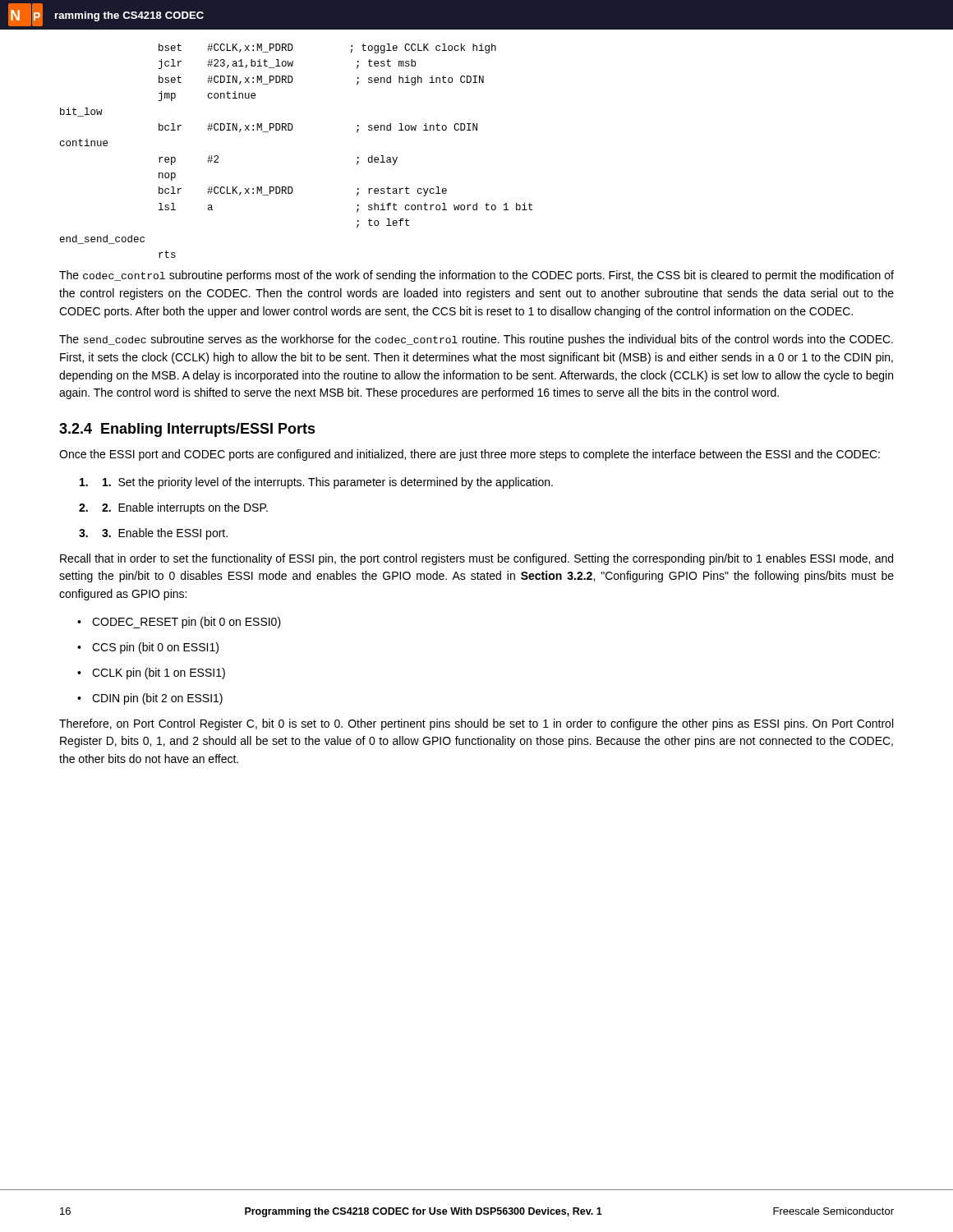This screenshot has height=1232, width=953.
Task: Find the text block starting "The send_codec subroutine"
Action: [476, 367]
